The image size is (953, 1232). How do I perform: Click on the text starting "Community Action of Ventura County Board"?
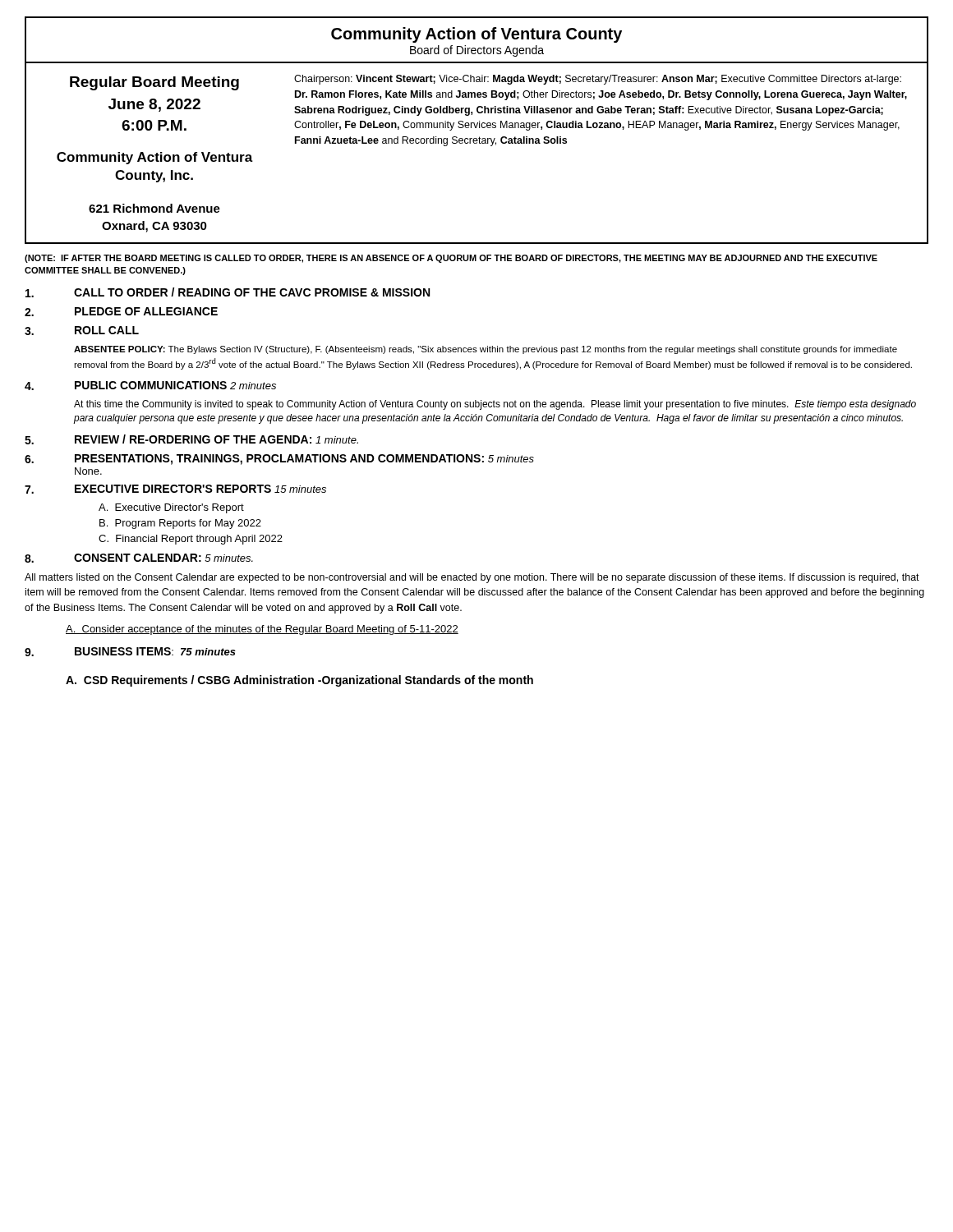[x=476, y=41]
